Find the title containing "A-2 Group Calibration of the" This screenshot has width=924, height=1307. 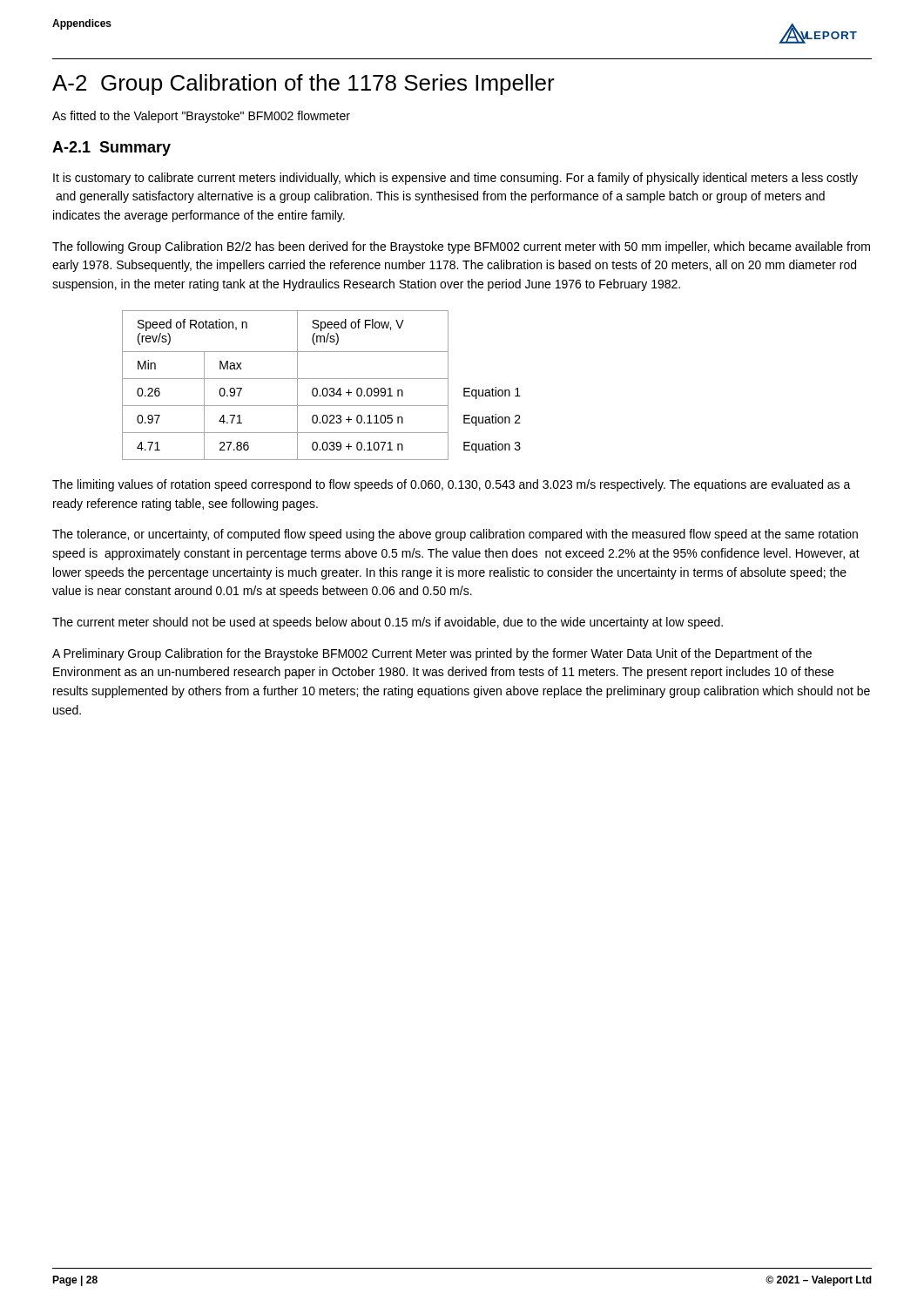(x=462, y=83)
